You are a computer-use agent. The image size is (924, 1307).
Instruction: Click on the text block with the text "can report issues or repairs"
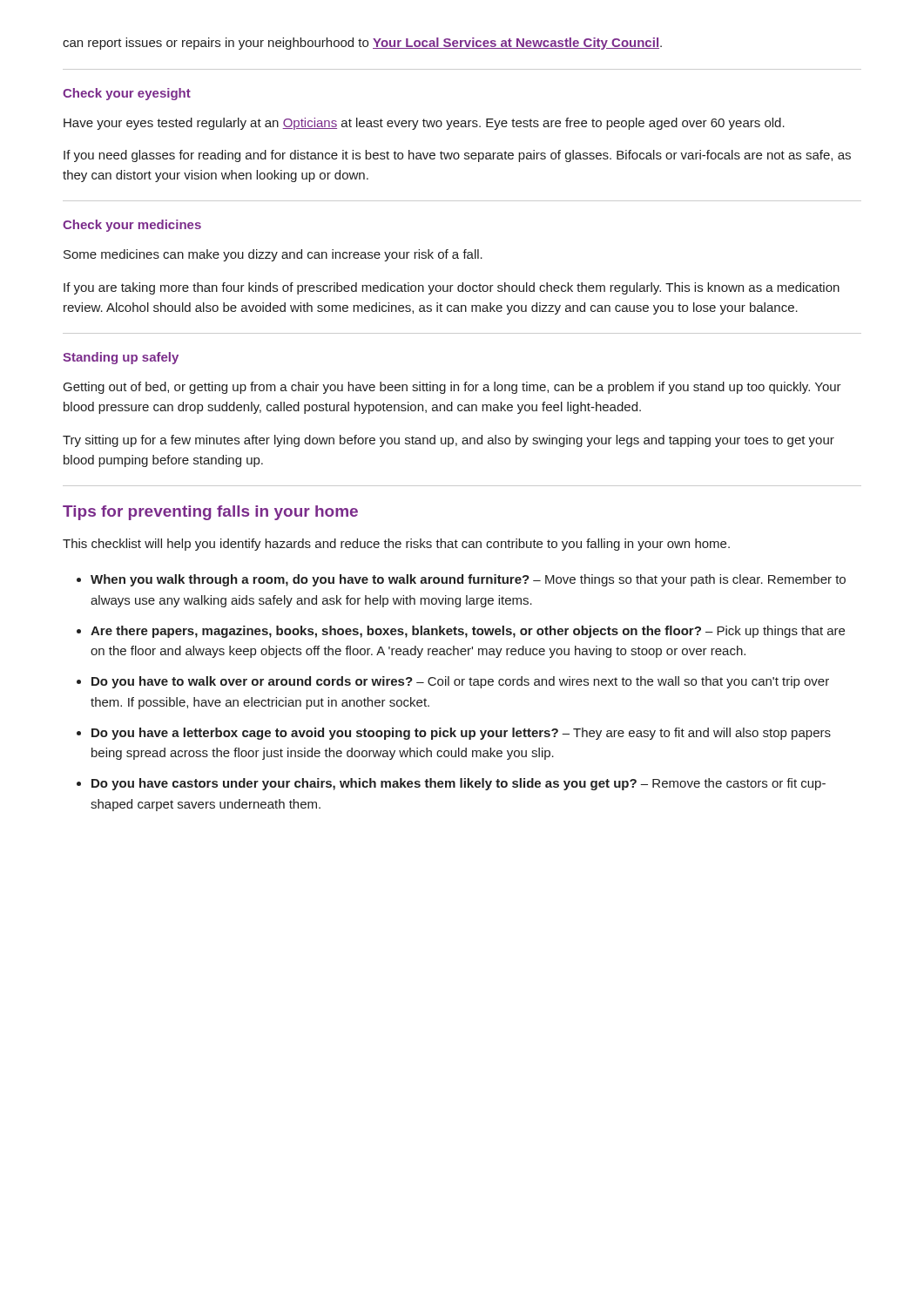363,42
